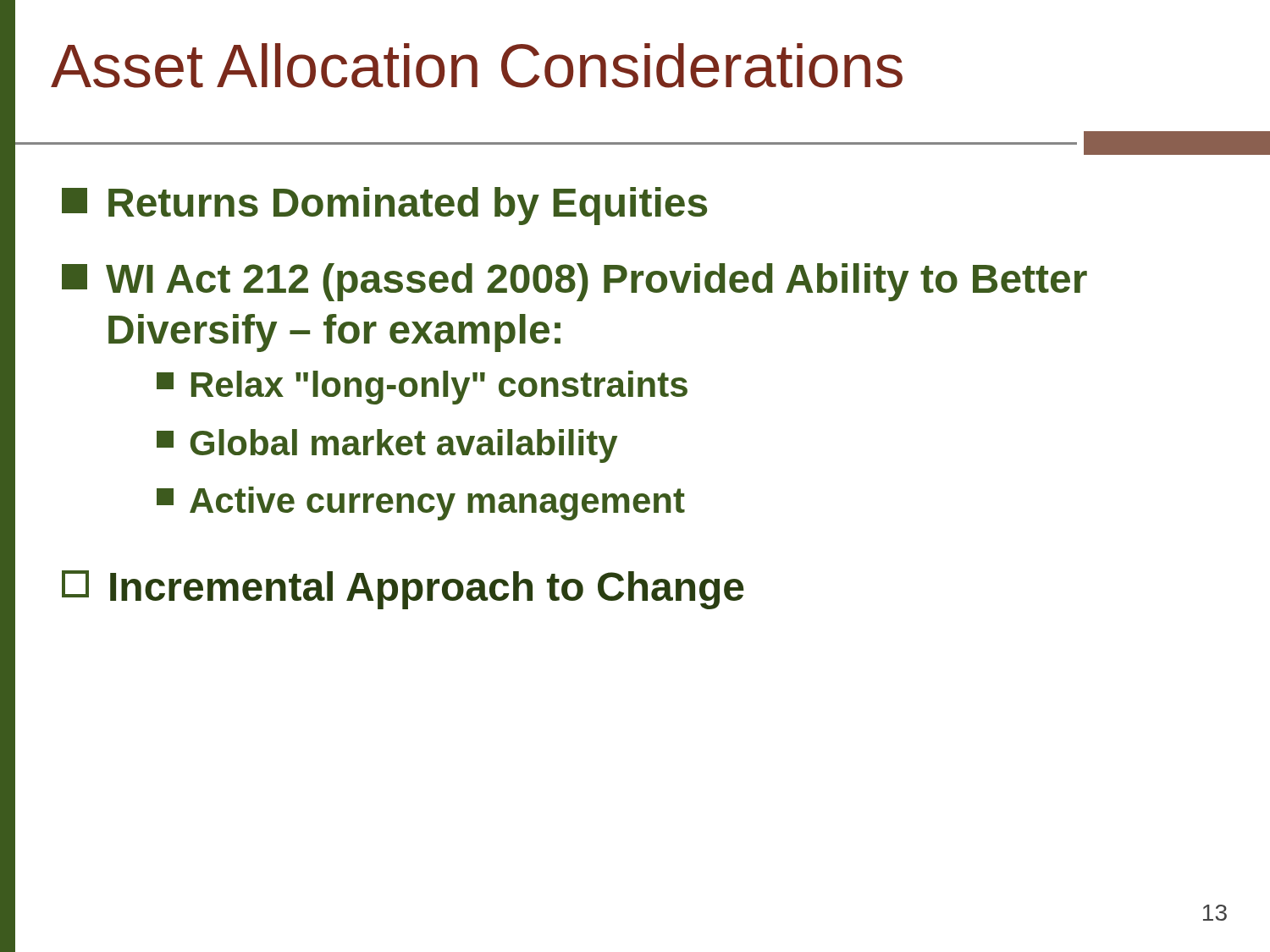
Task: Click where it says "Asset Allocation Considerations"
Action: coord(478,66)
